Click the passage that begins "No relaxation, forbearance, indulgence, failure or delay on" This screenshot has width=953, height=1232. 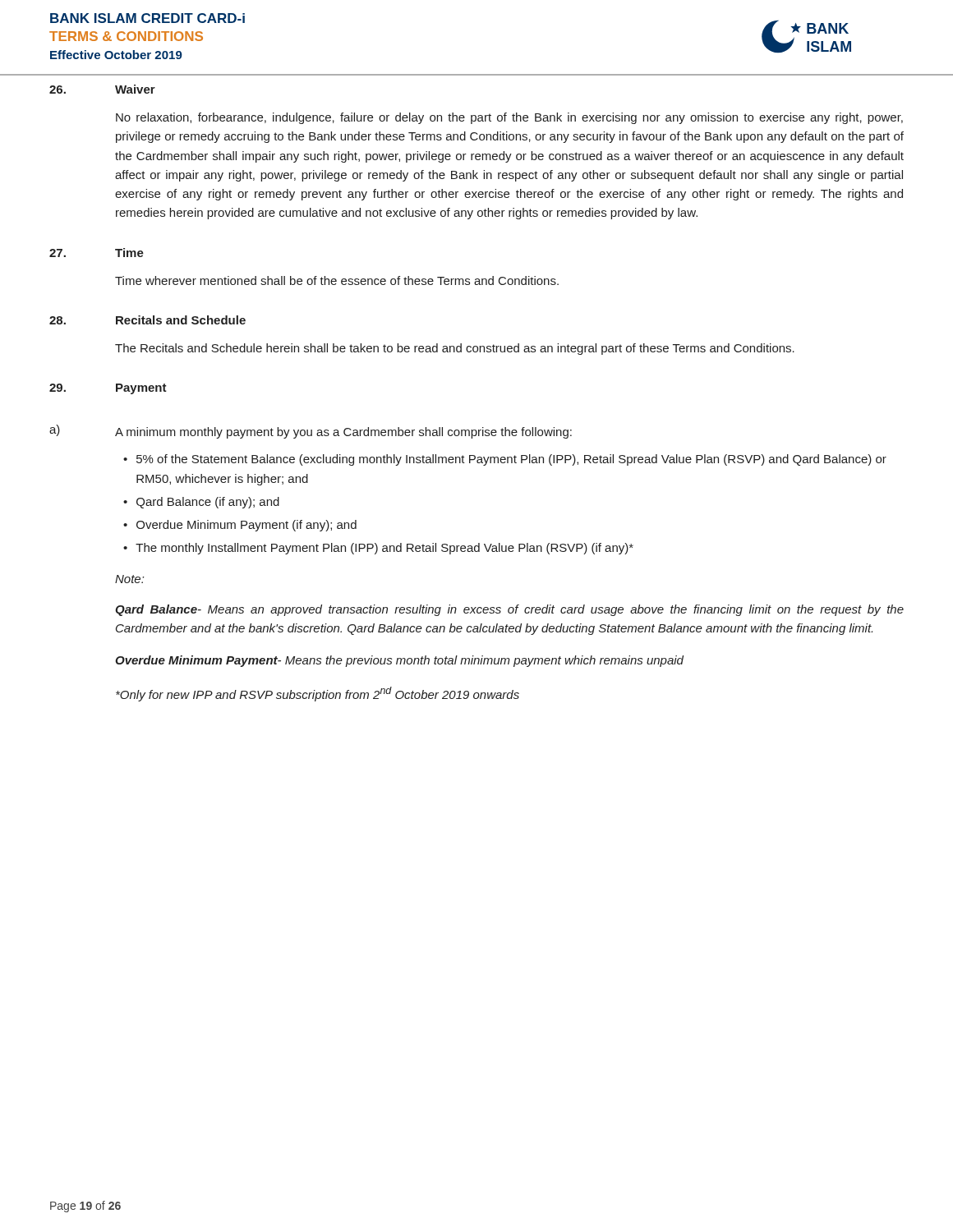(476, 165)
